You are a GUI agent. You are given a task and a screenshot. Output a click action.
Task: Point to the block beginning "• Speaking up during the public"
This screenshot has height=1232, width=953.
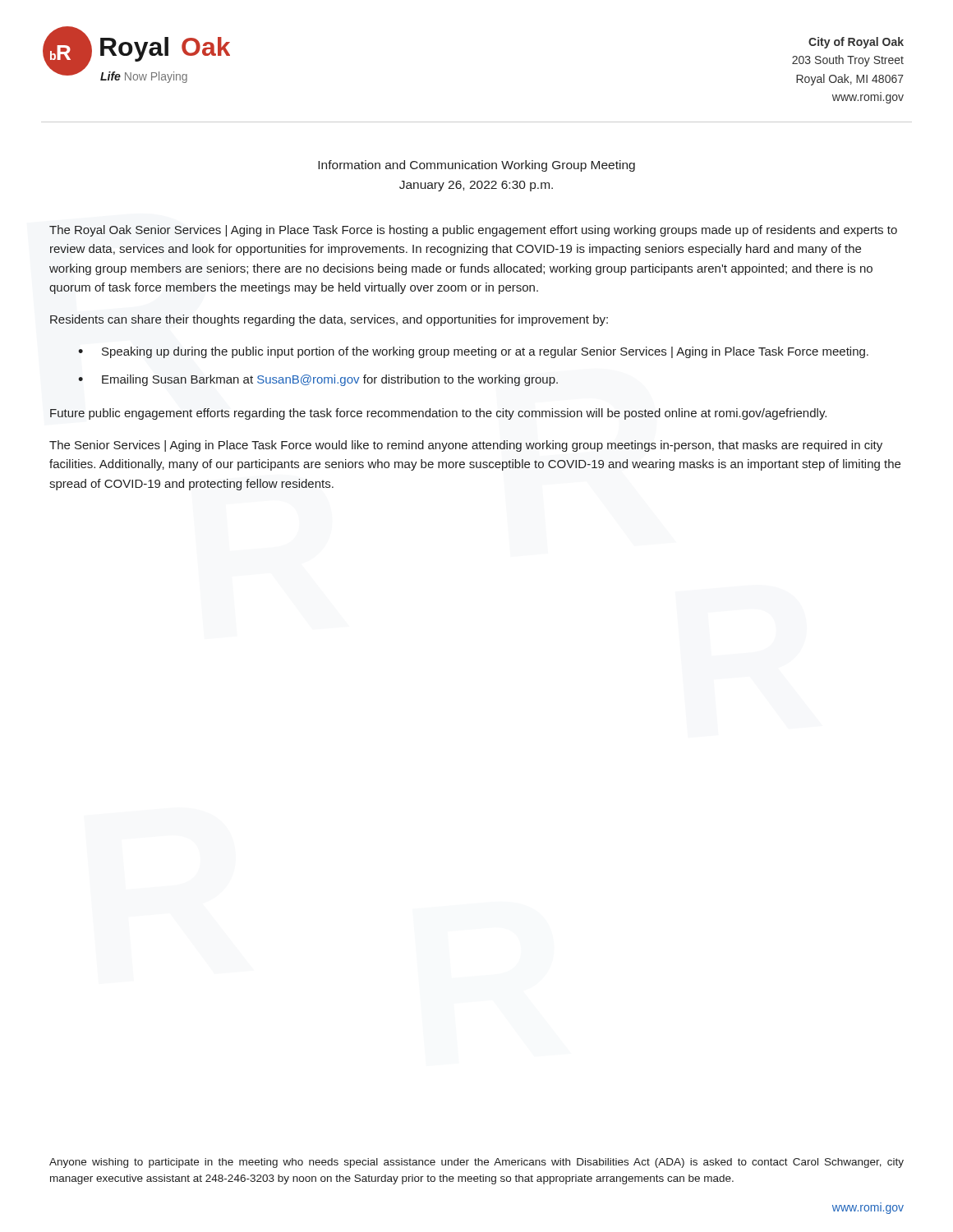pyautogui.click(x=491, y=352)
